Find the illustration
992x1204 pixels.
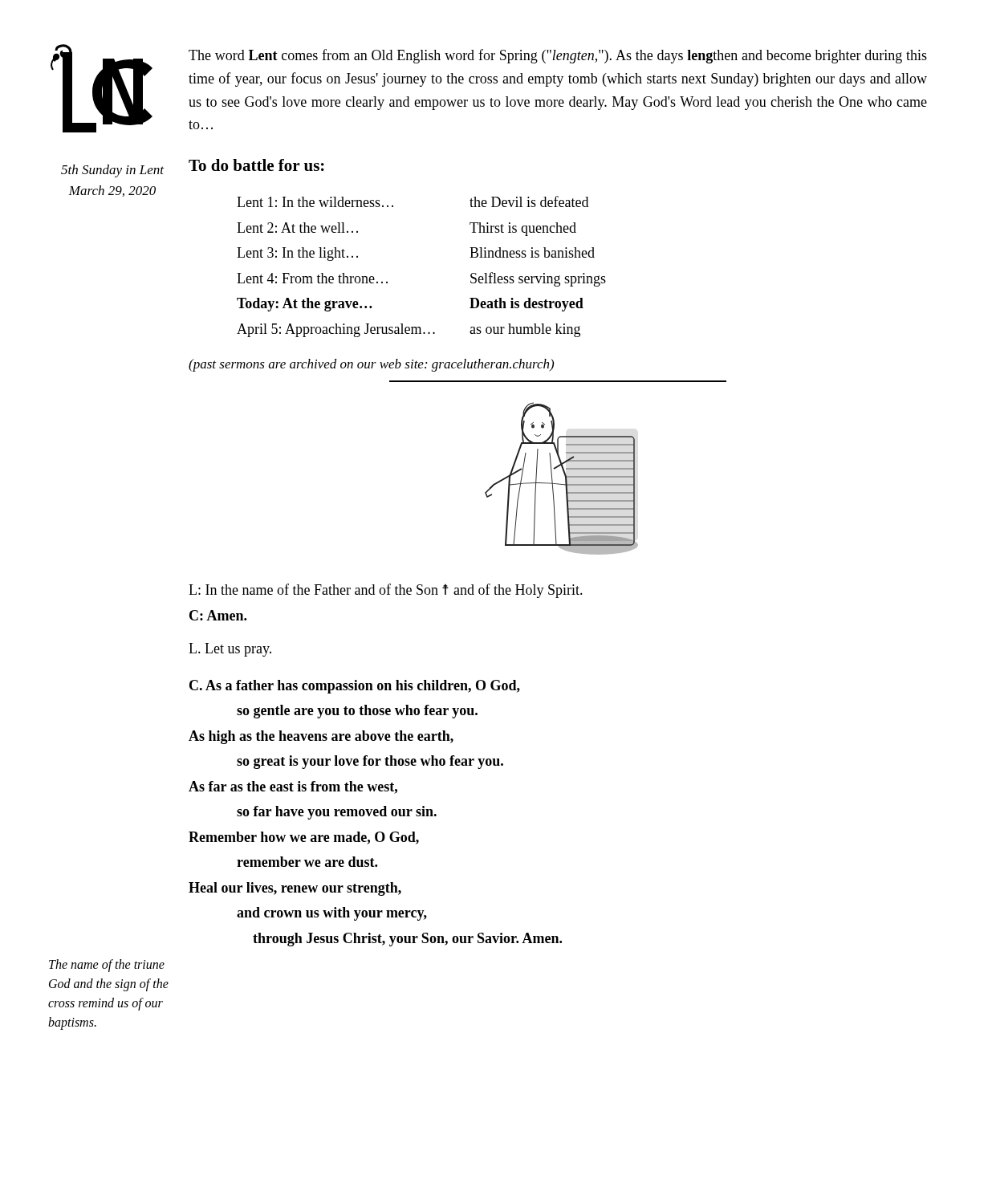click(x=558, y=479)
